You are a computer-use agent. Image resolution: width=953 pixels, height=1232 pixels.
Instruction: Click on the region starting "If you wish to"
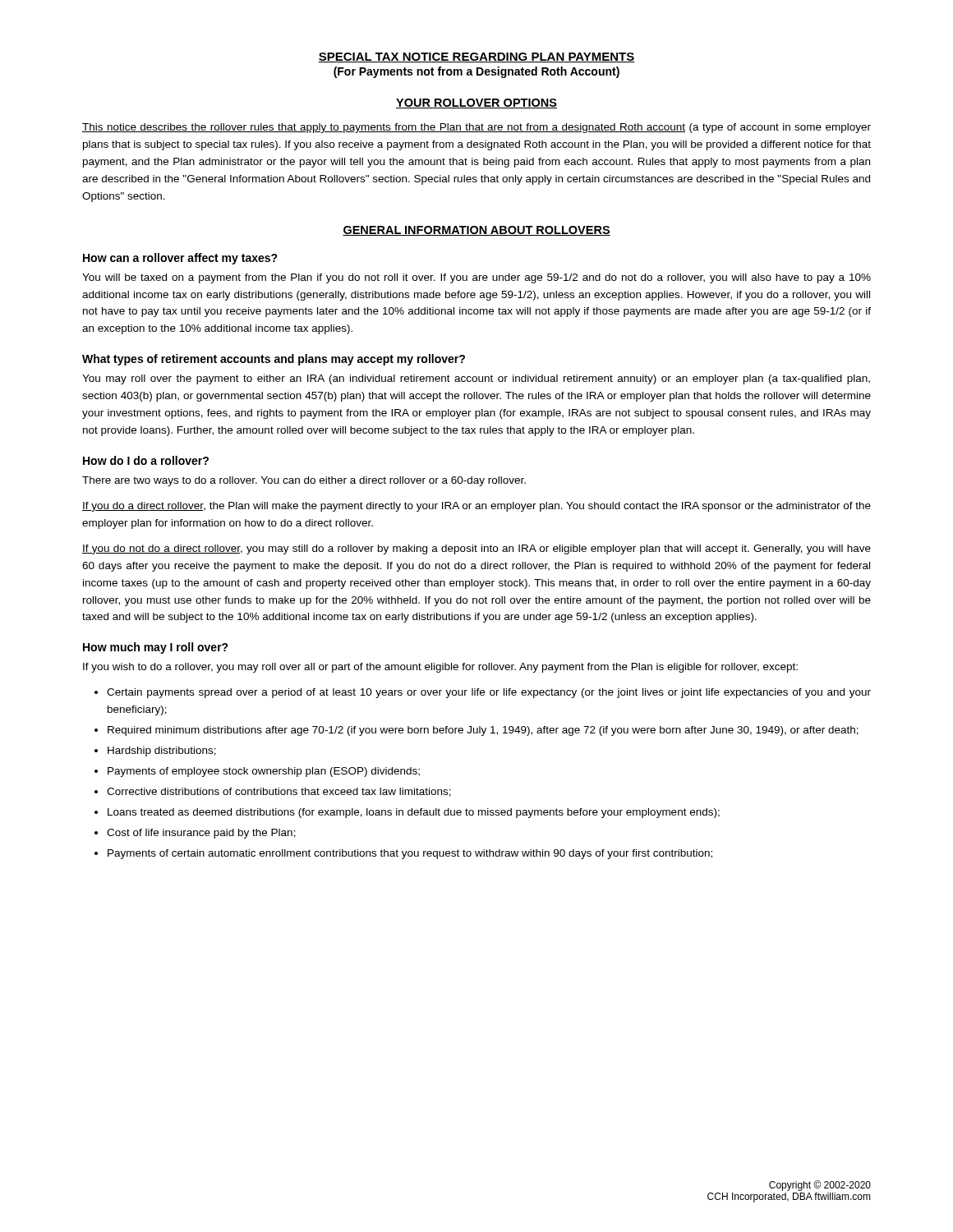point(440,667)
